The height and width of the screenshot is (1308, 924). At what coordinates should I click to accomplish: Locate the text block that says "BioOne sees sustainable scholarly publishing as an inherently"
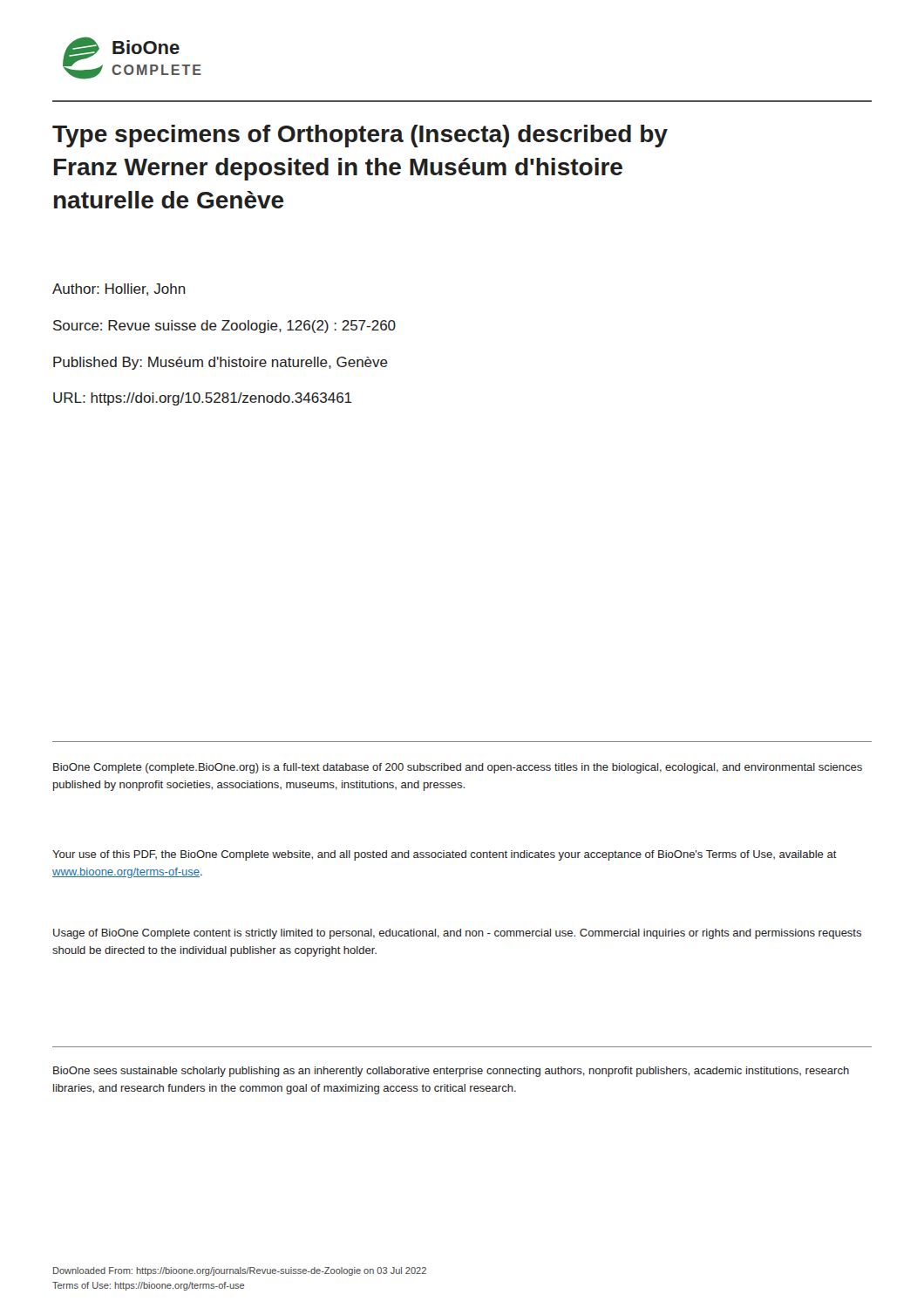[451, 1079]
